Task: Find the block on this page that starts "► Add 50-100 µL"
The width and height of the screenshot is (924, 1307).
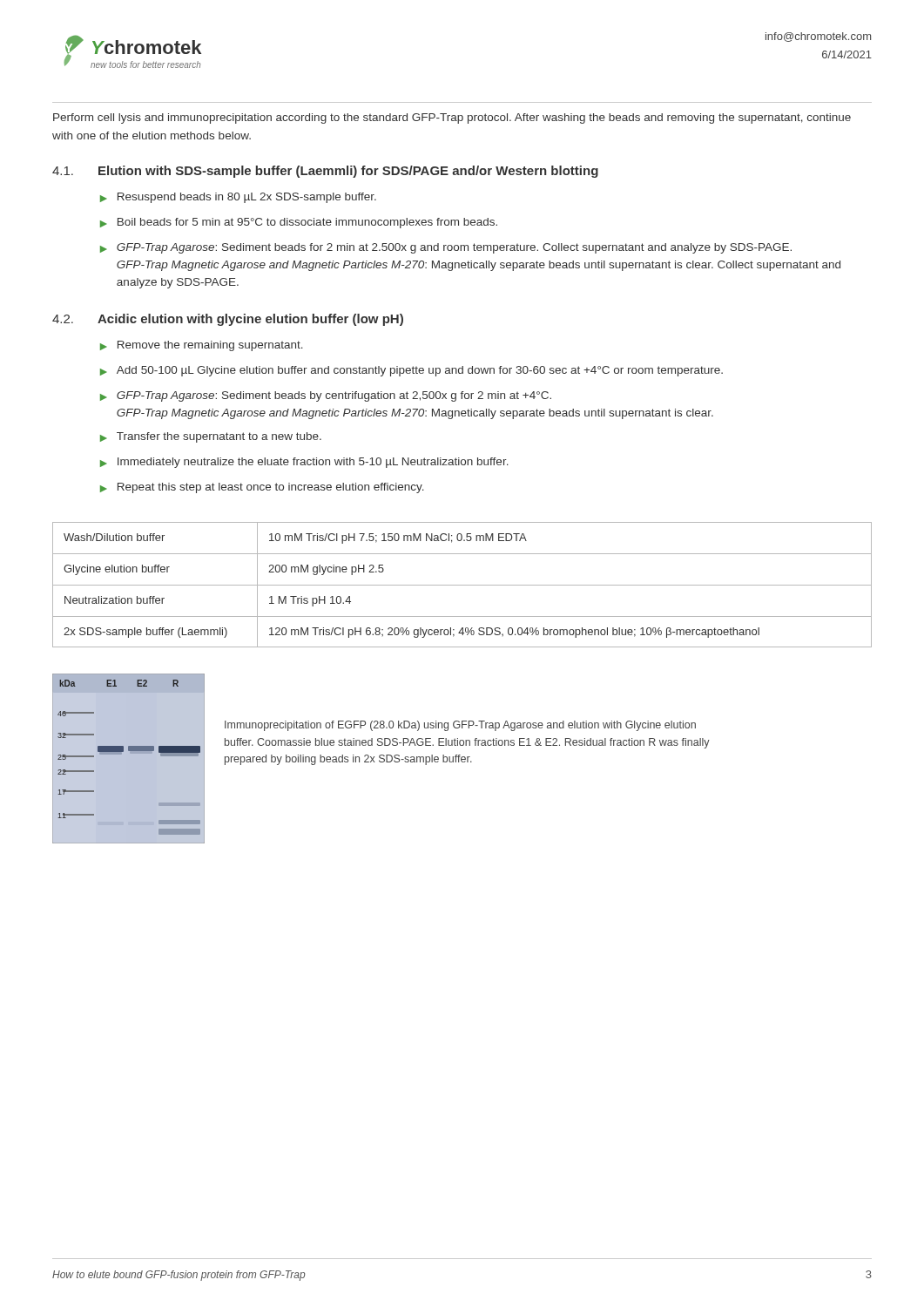Action: [x=485, y=371]
